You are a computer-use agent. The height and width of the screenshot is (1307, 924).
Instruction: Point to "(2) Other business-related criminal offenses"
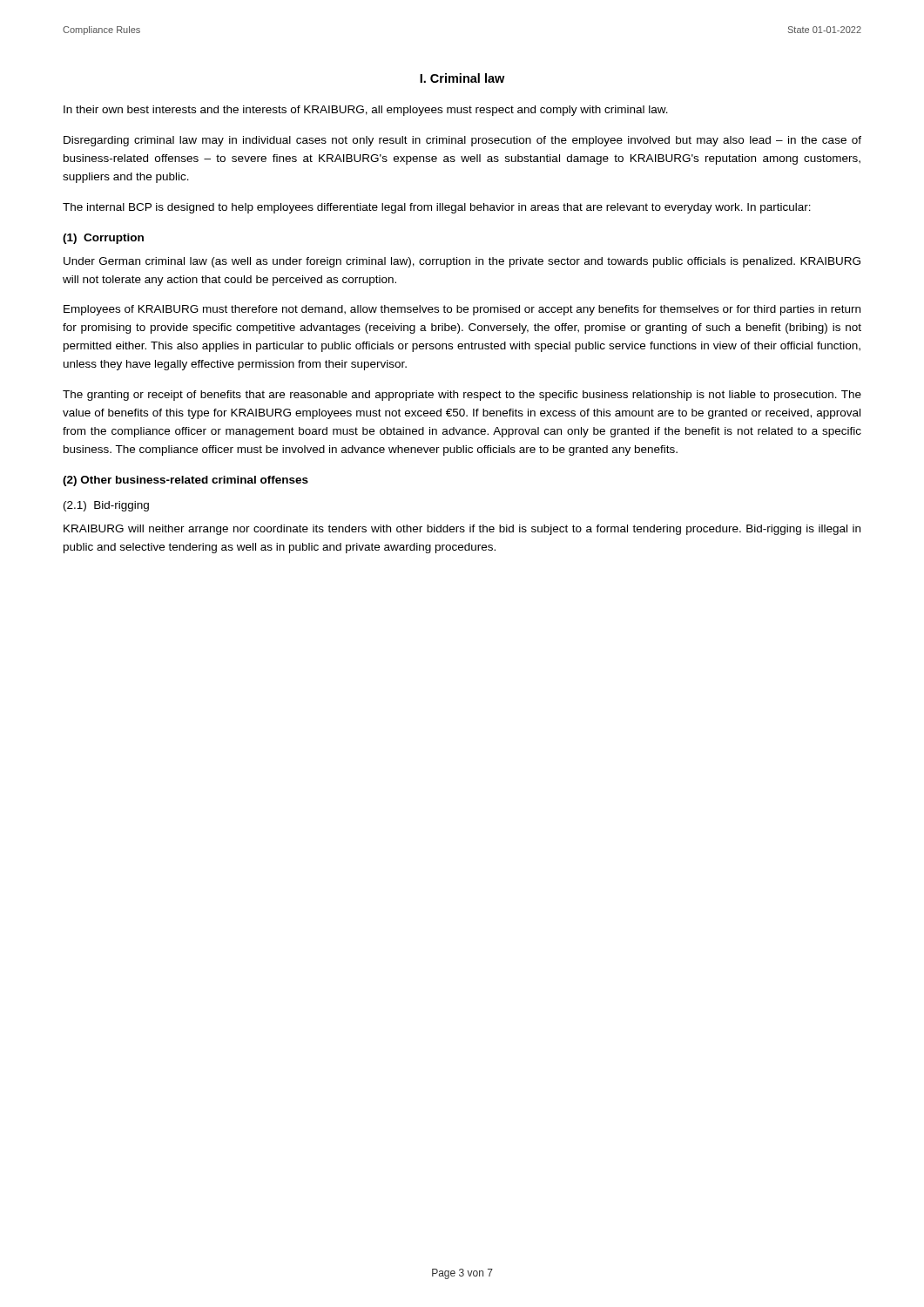coord(186,480)
